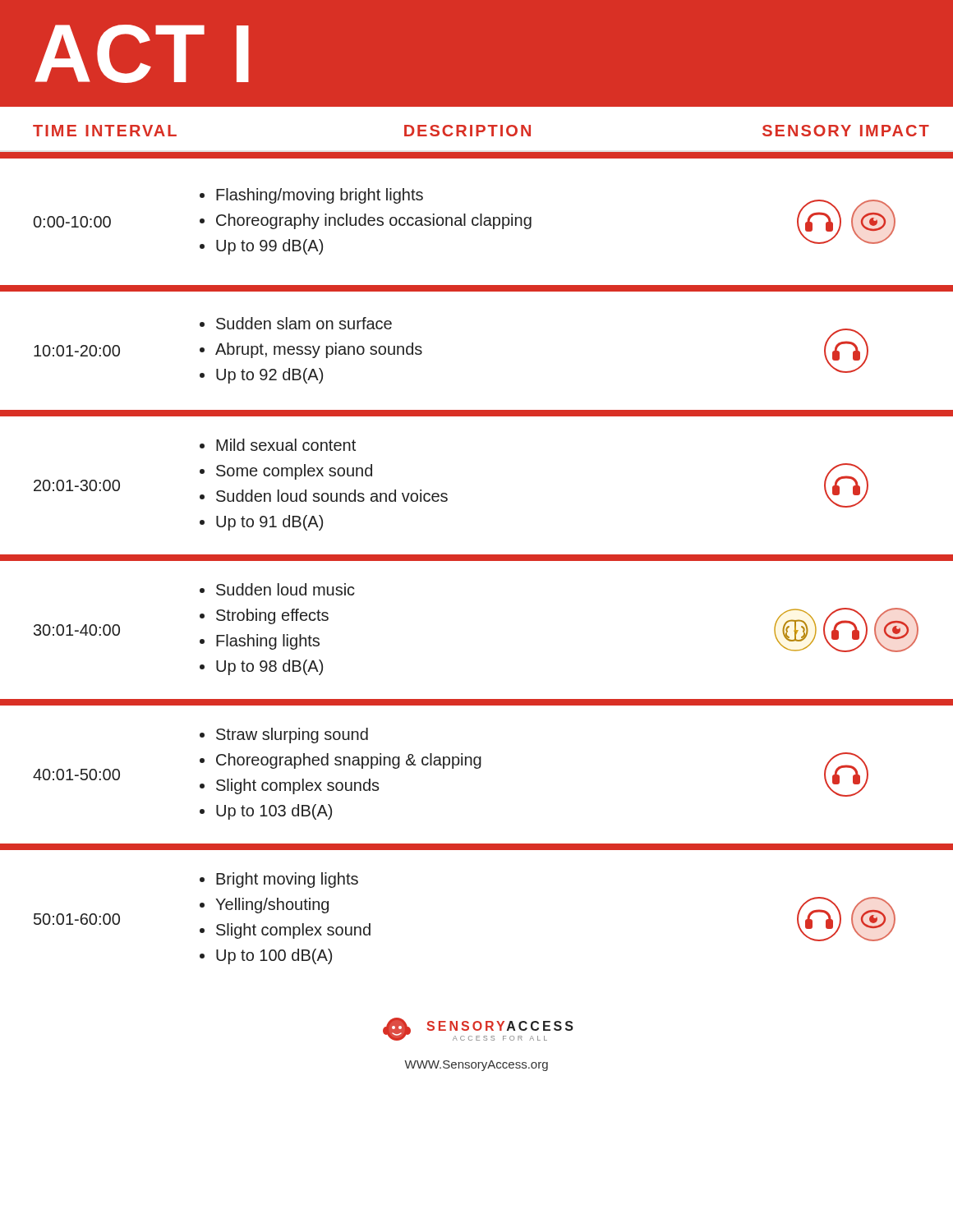953x1232 pixels.
Task: Where does it say "Up to 91 dB(A)"?
Action: pos(270,522)
